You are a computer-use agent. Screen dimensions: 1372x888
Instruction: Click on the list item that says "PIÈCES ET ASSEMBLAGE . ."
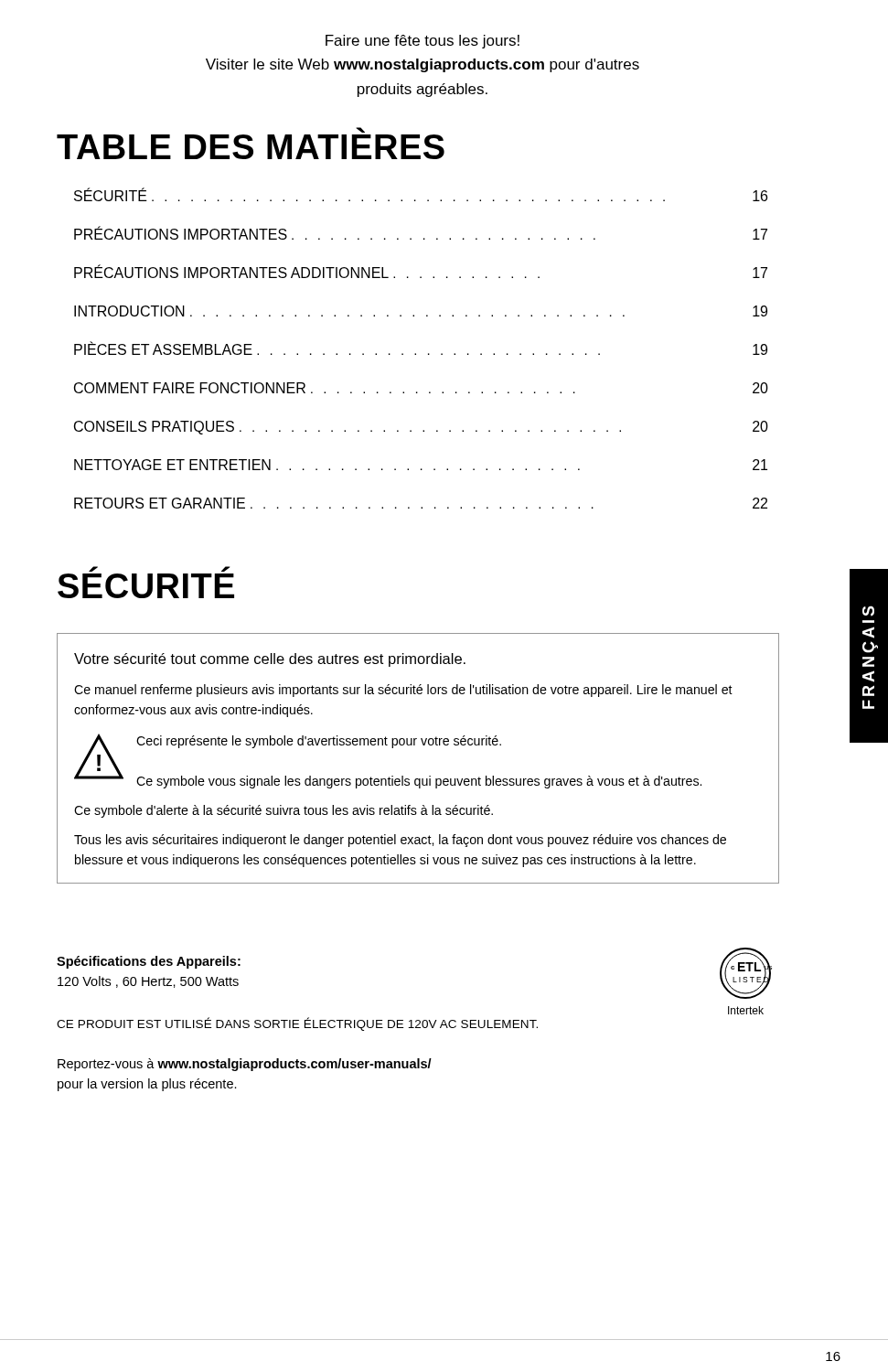point(421,350)
